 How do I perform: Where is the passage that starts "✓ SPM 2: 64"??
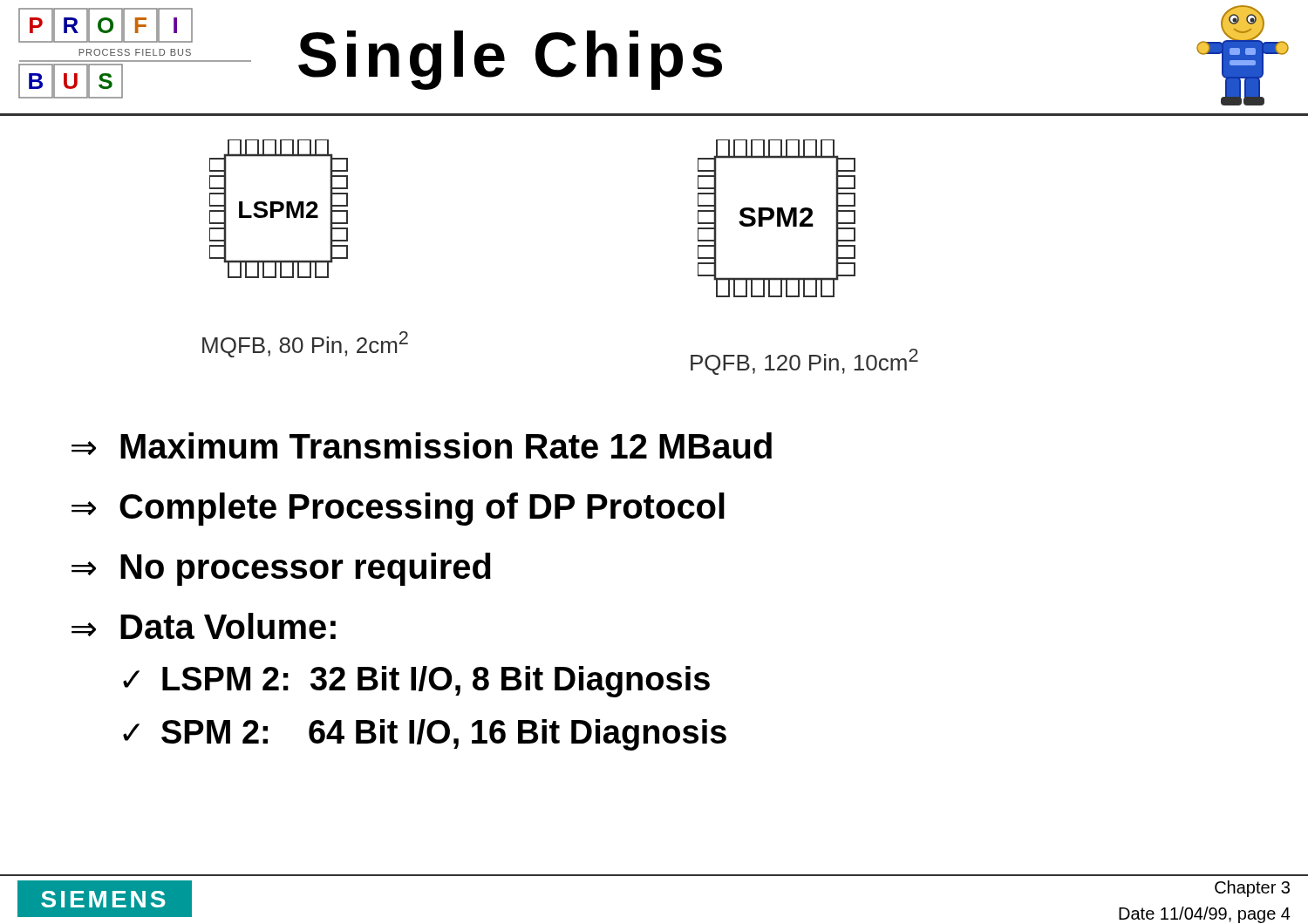point(423,733)
